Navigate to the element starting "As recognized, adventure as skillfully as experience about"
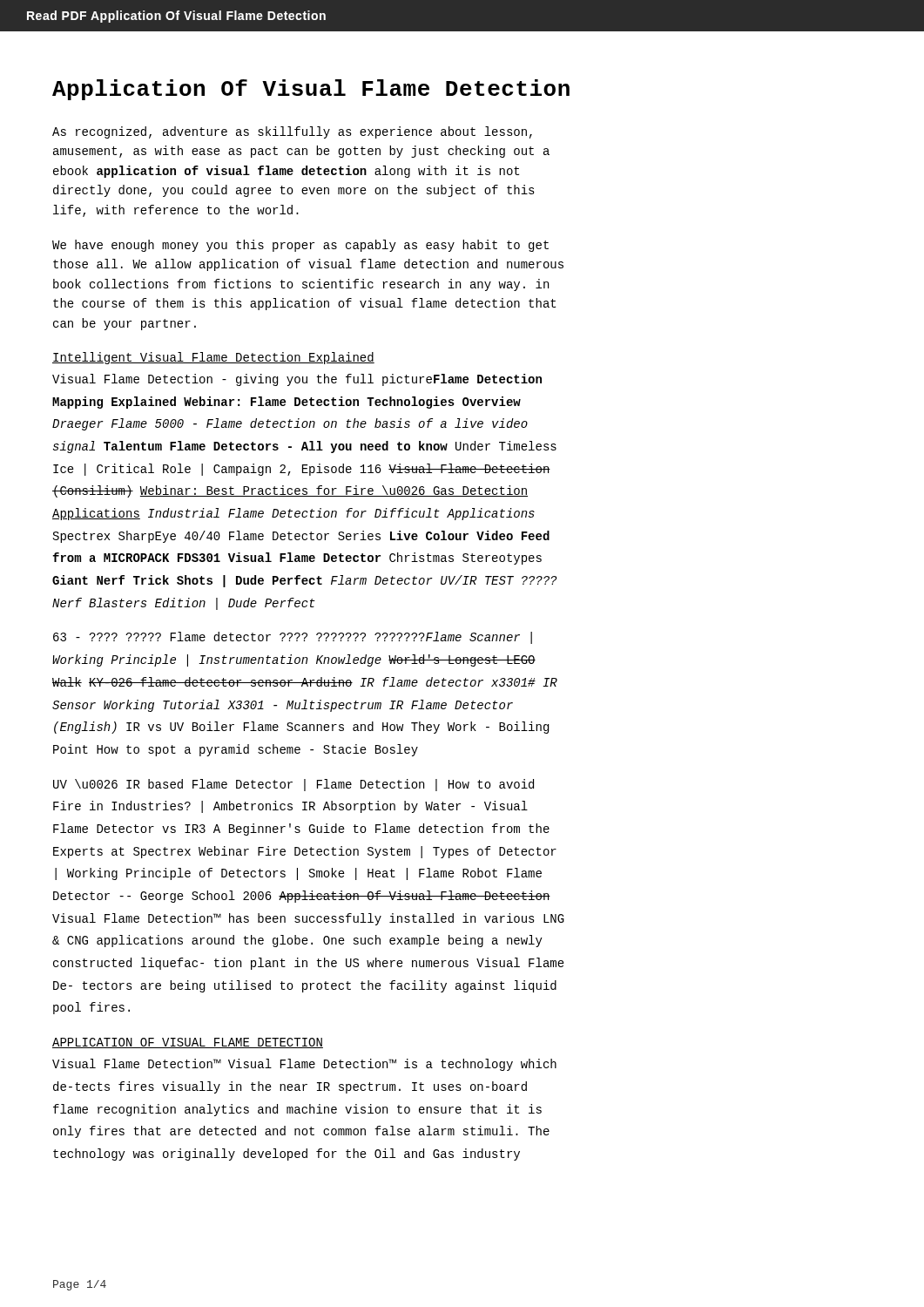This screenshot has width=924, height=1307. click(301, 171)
